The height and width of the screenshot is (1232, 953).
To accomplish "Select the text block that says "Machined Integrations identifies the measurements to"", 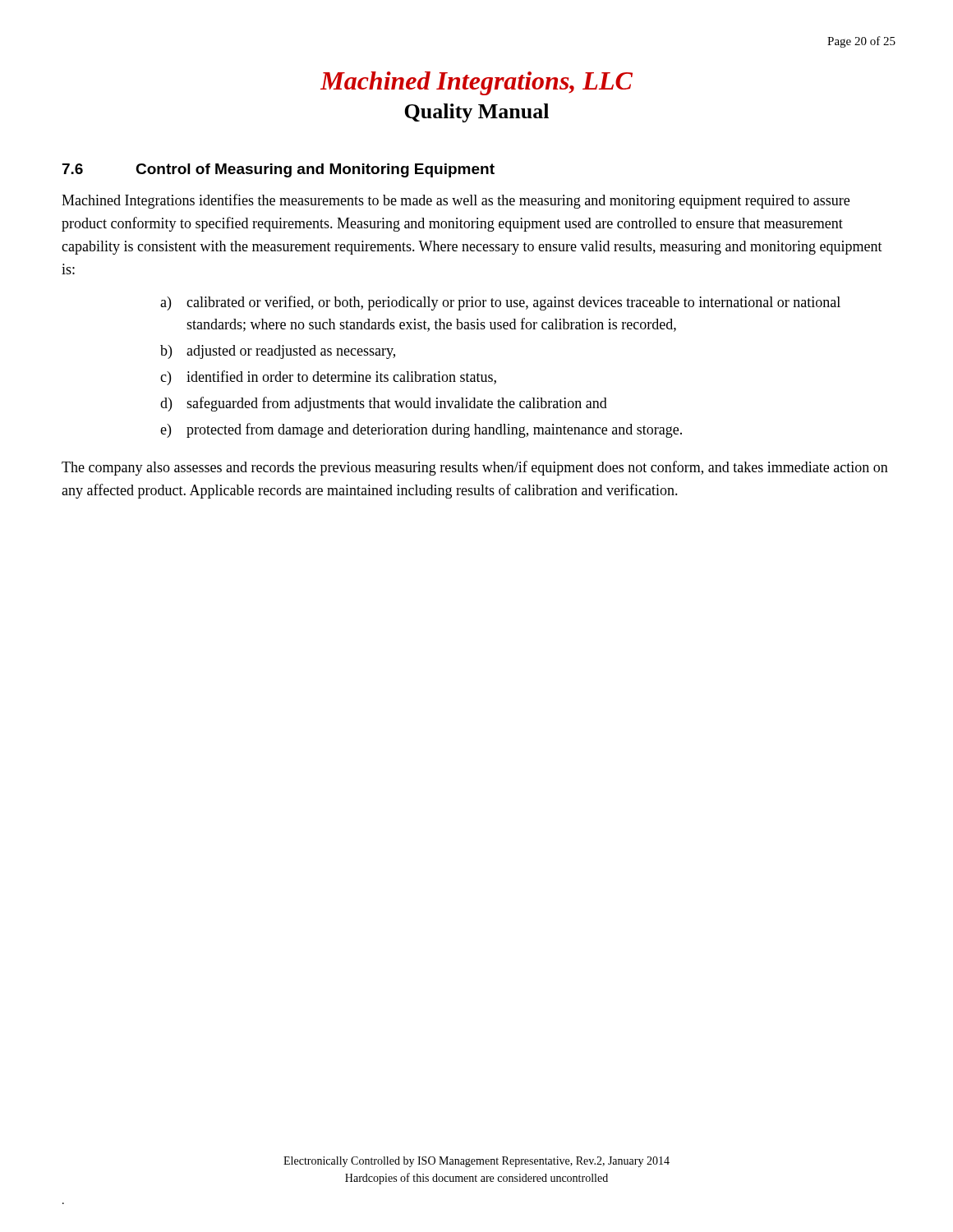I will click(472, 235).
